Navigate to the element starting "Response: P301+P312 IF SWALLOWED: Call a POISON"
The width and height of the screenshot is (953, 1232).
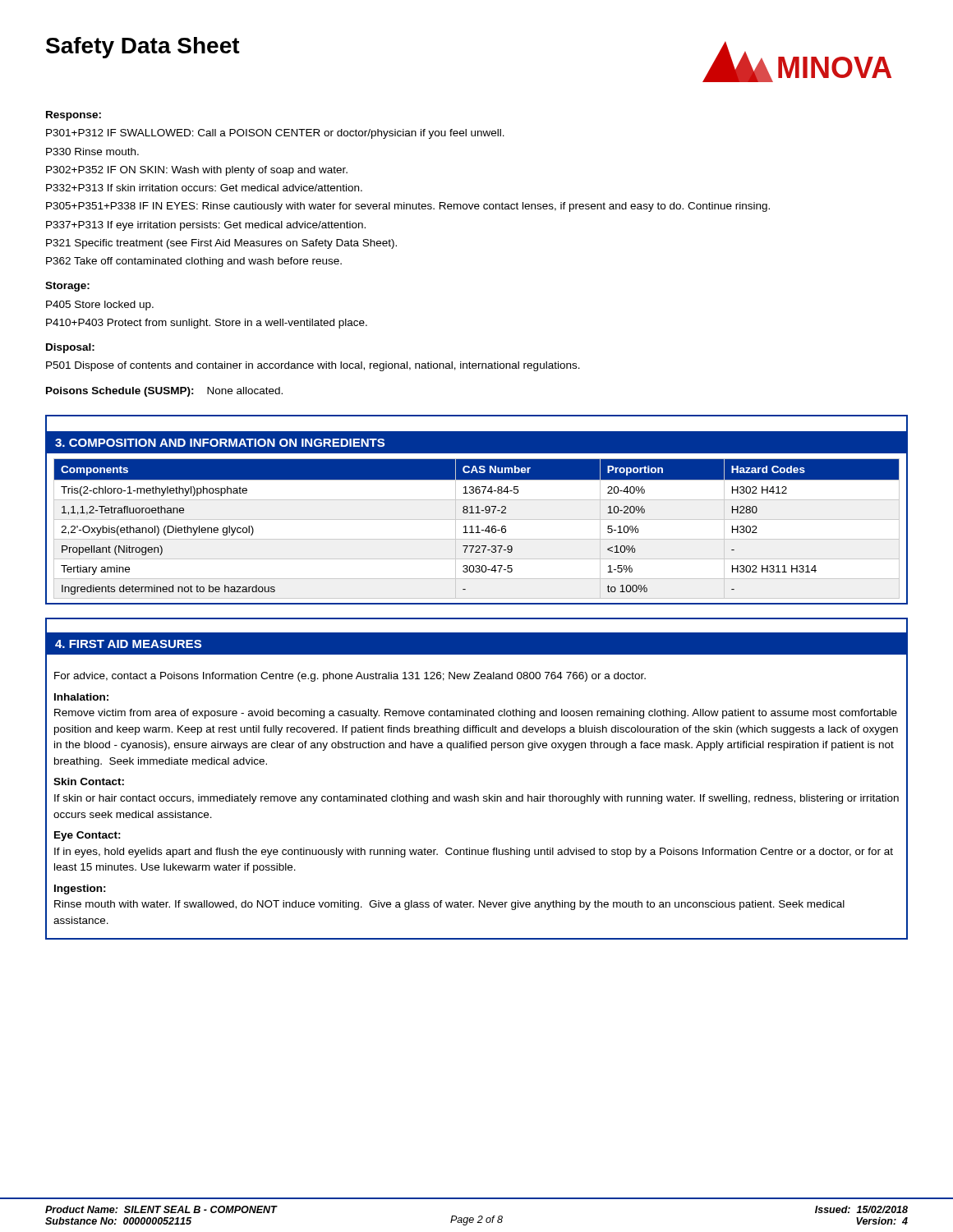coord(74,116)
